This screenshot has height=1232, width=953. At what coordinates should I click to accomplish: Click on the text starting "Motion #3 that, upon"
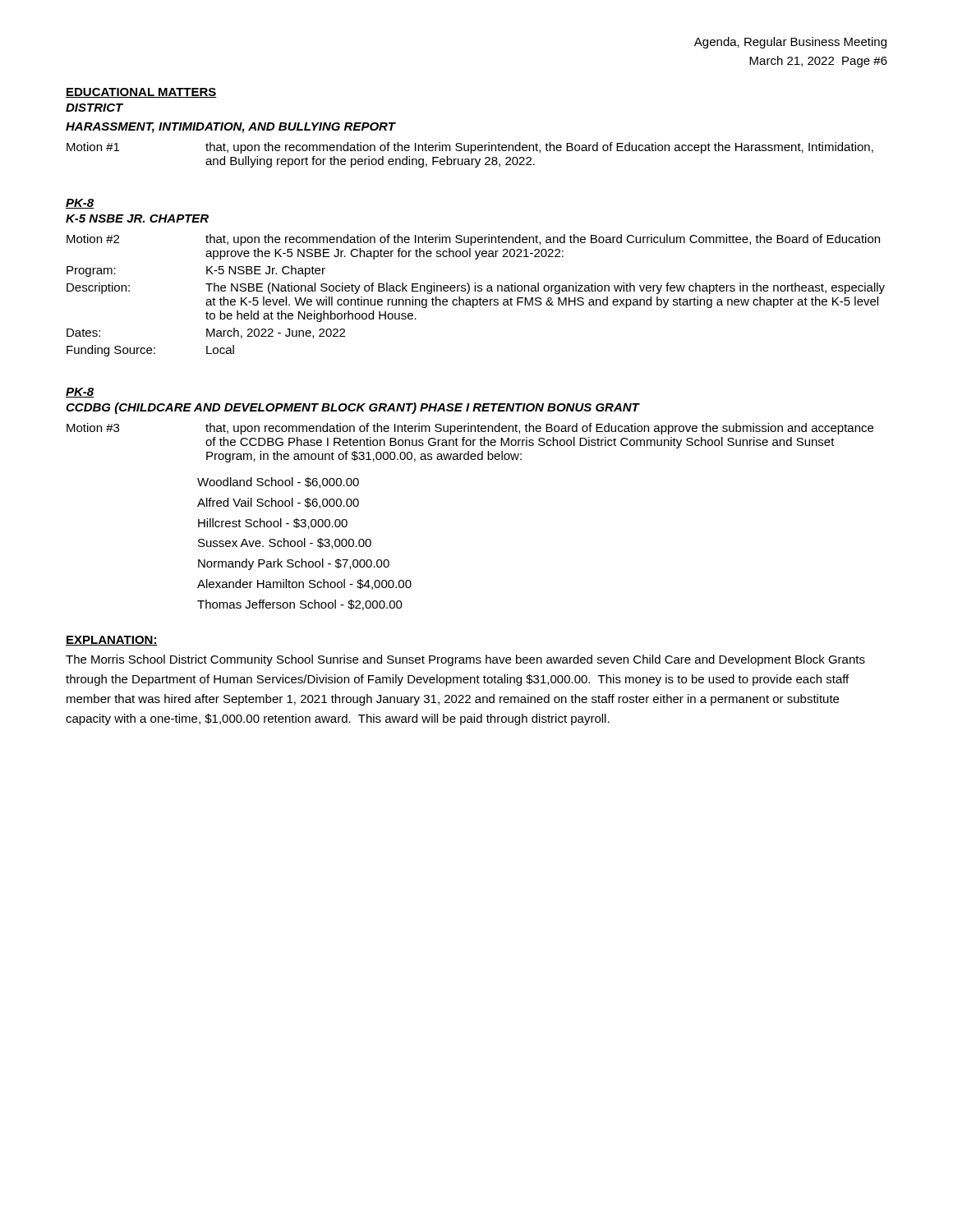click(476, 441)
